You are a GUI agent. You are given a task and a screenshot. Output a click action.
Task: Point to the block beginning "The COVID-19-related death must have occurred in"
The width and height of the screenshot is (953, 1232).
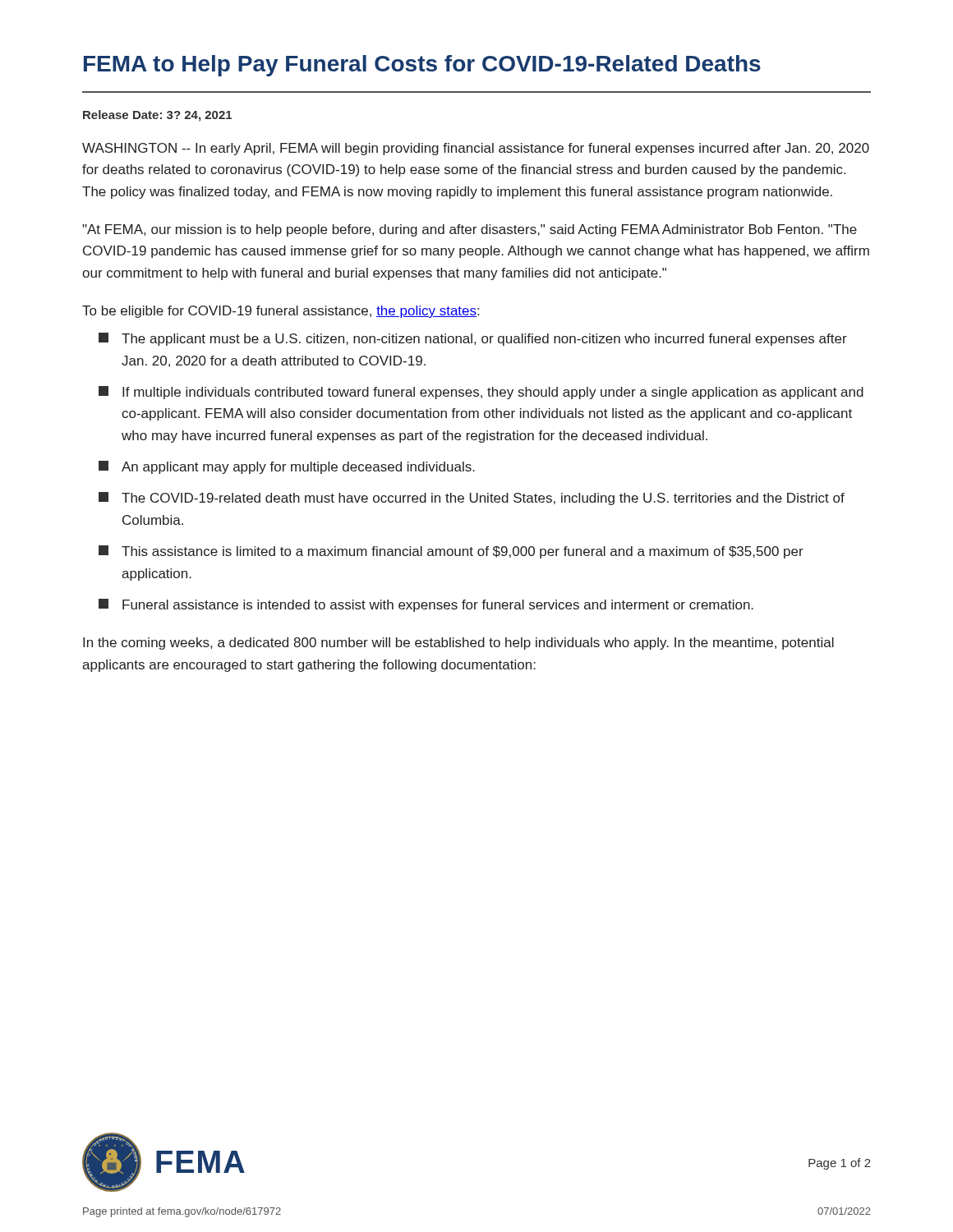(485, 510)
